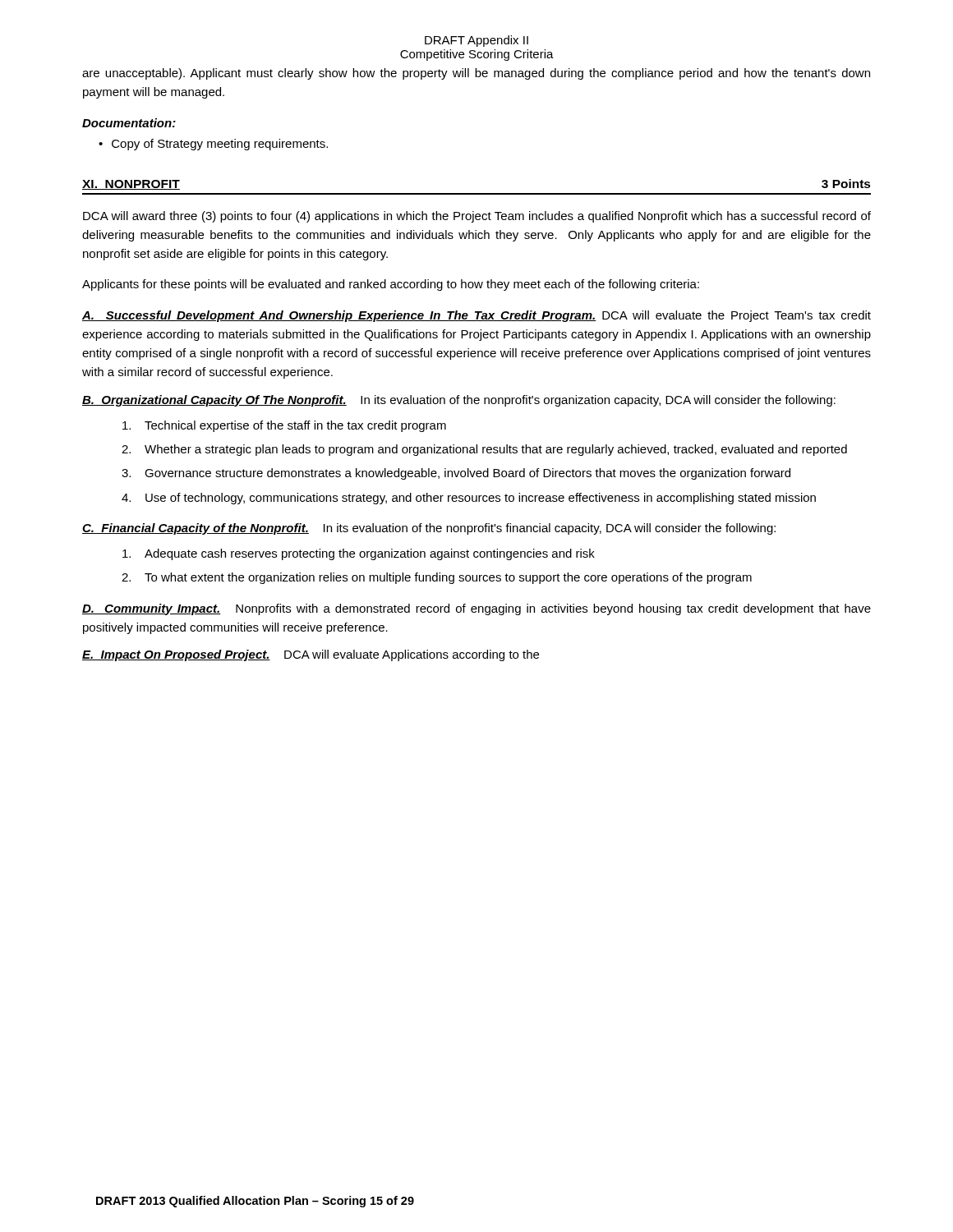The image size is (953, 1232).
Task: Point to the text starting "E. Impact On Proposed Project. DCA will evaluate"
Action: click(x=311, y=654)
